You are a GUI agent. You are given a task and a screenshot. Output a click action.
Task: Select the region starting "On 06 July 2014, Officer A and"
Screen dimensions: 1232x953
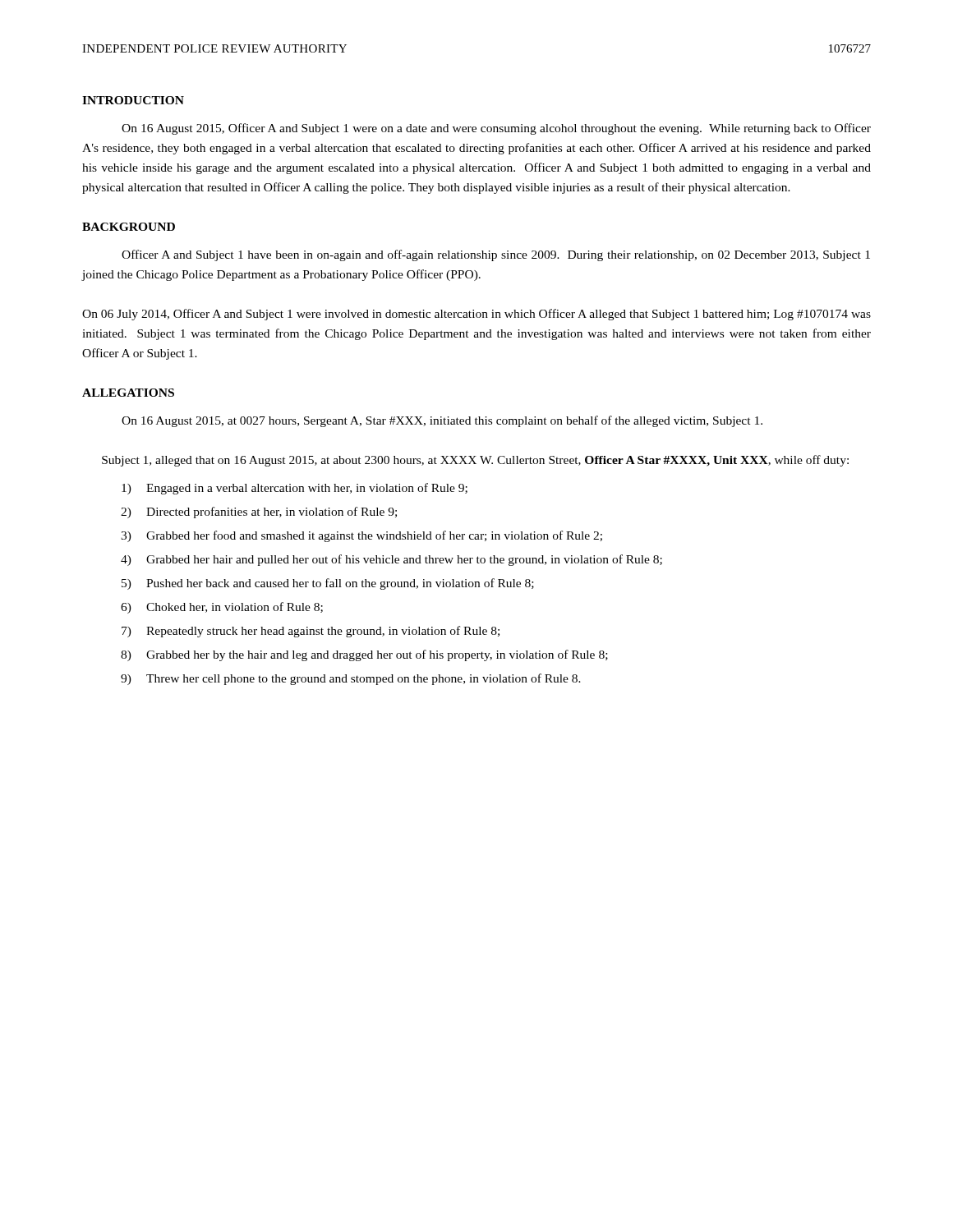(x=476, y=333)
